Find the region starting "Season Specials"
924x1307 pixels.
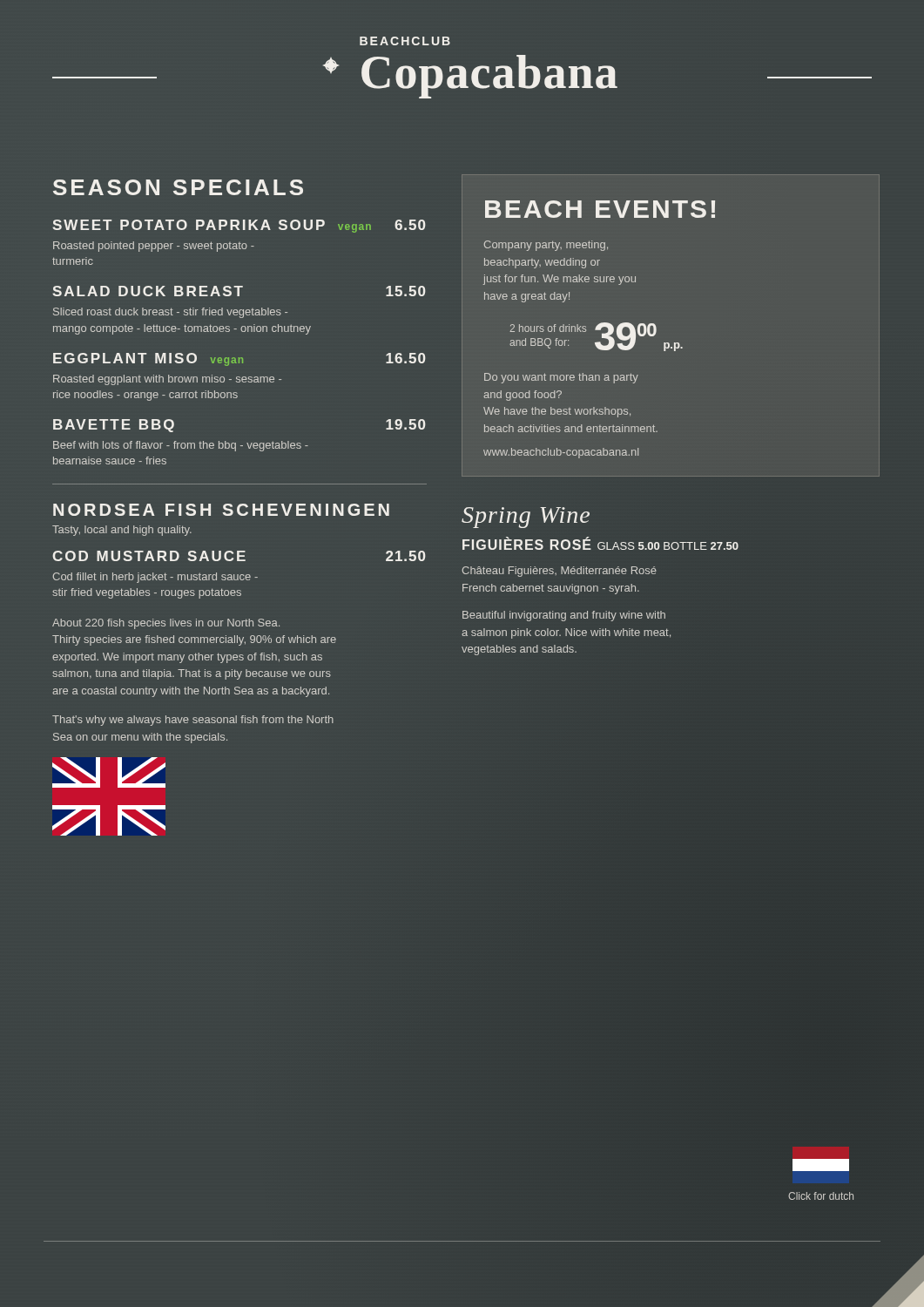[179, 187]
